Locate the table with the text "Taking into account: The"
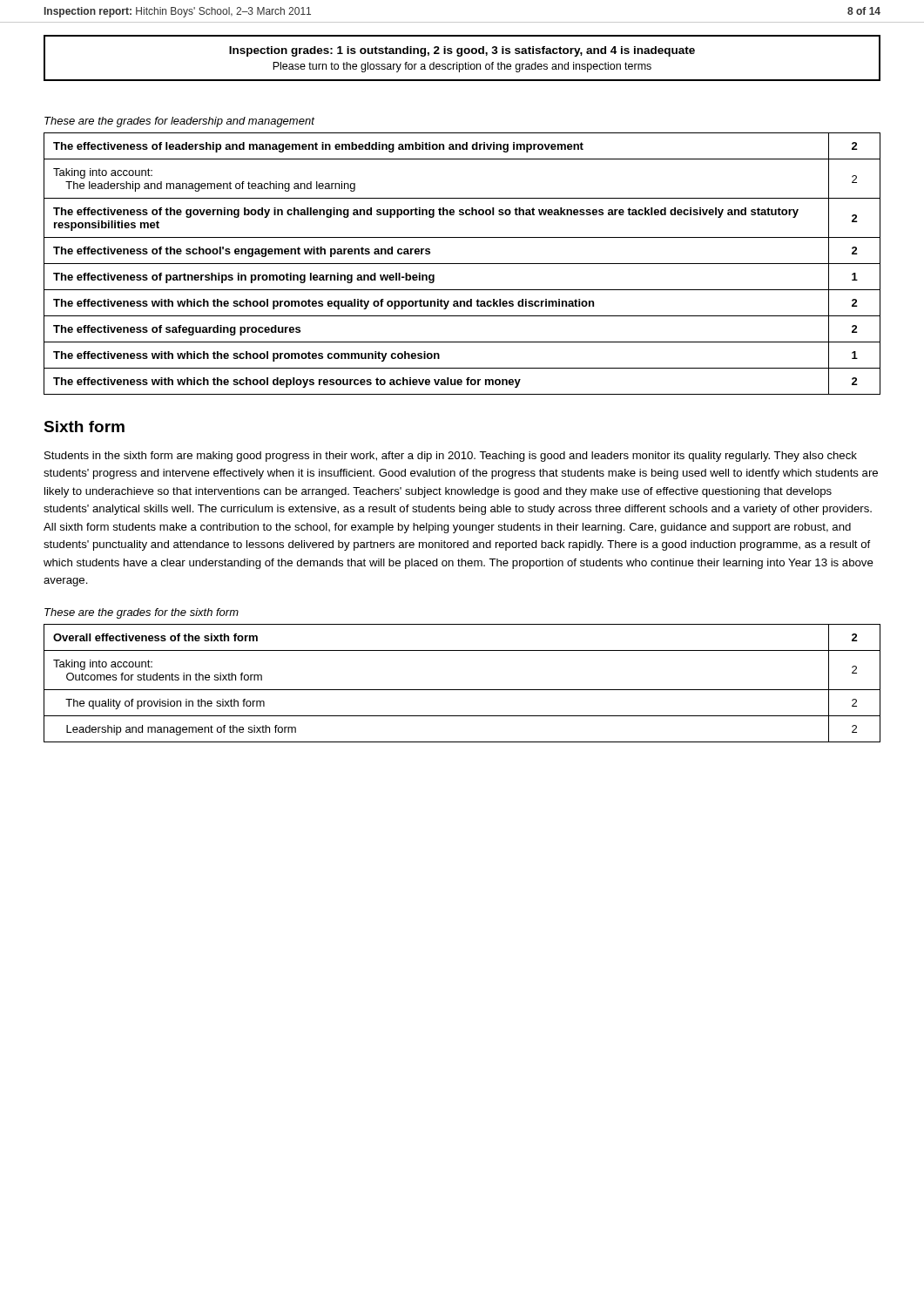 point(462,264)
